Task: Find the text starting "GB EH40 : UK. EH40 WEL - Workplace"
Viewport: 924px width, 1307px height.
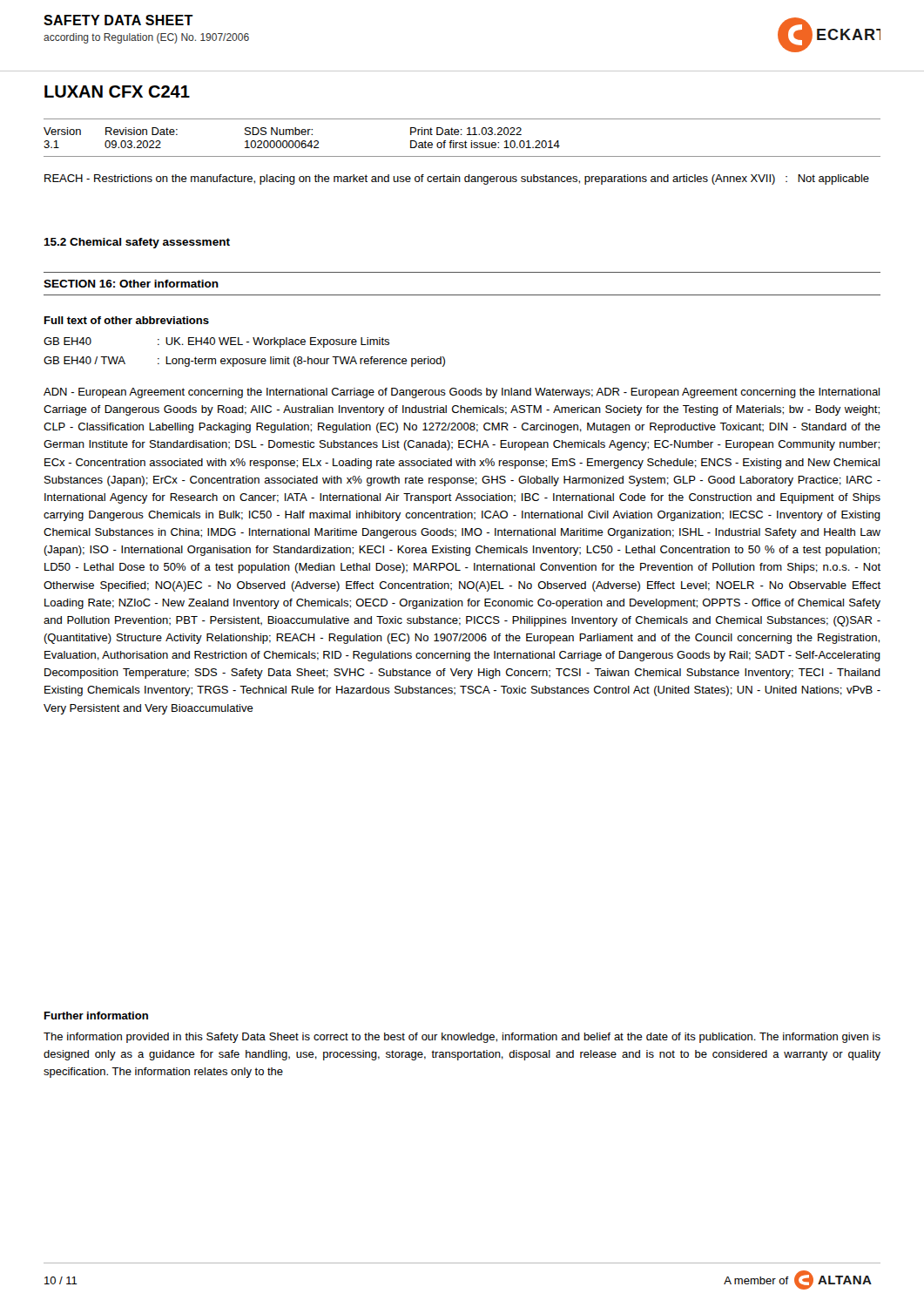Action: [x=216, y=342]
